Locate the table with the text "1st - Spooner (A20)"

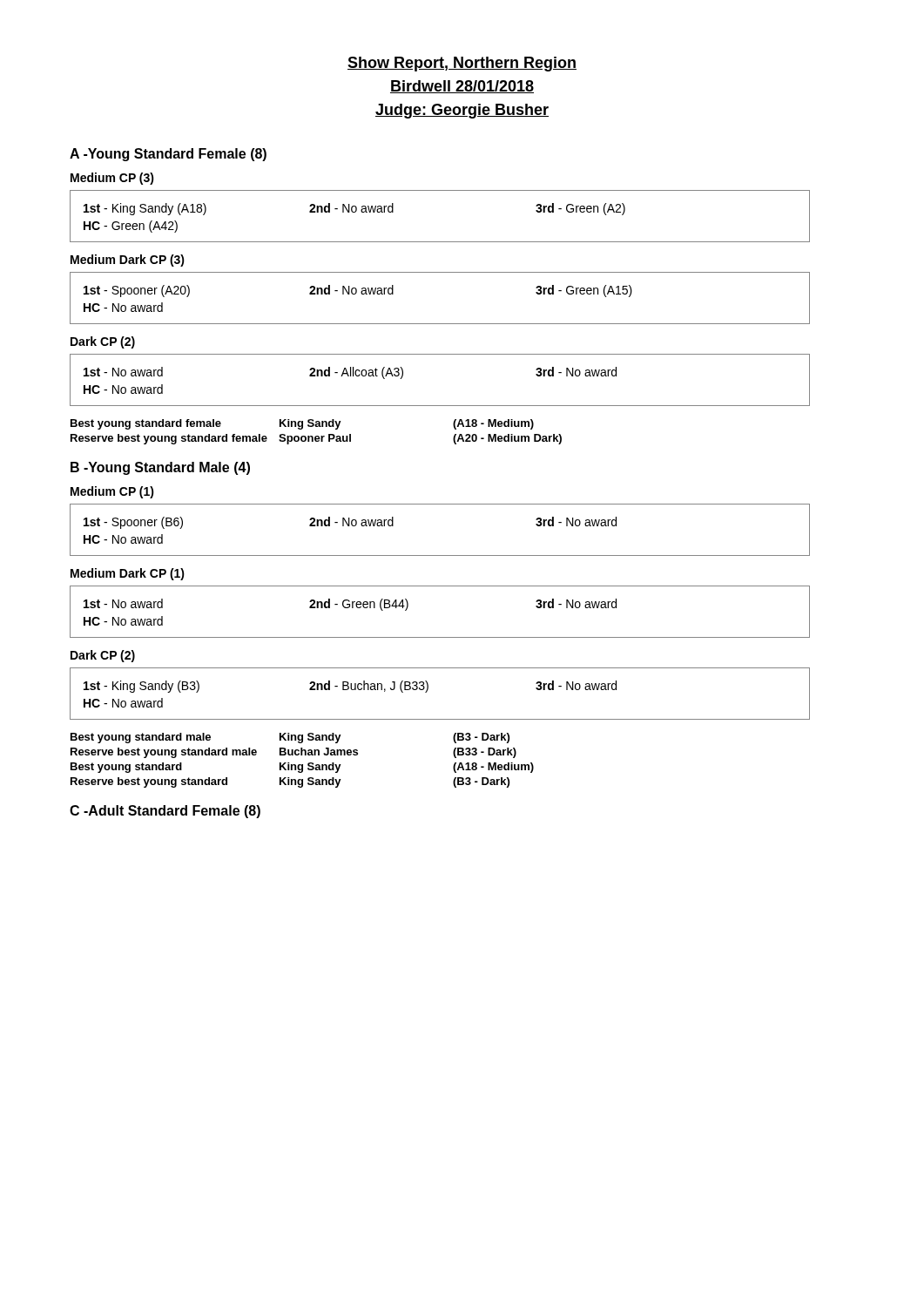[x=440, y=298]
